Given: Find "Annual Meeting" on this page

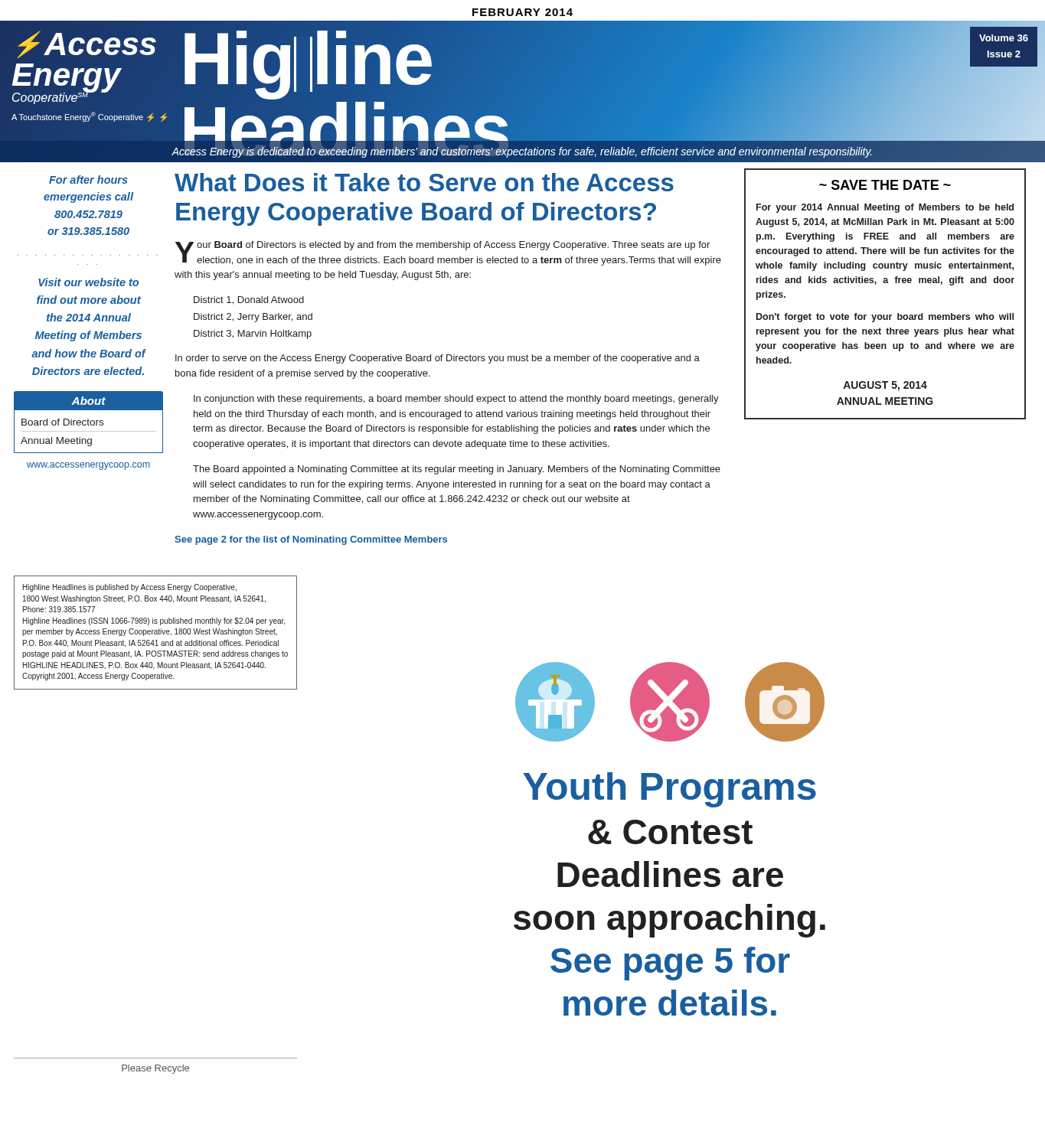Looking at the screenshot, I should pyautogui.click(x=57, y=440).
